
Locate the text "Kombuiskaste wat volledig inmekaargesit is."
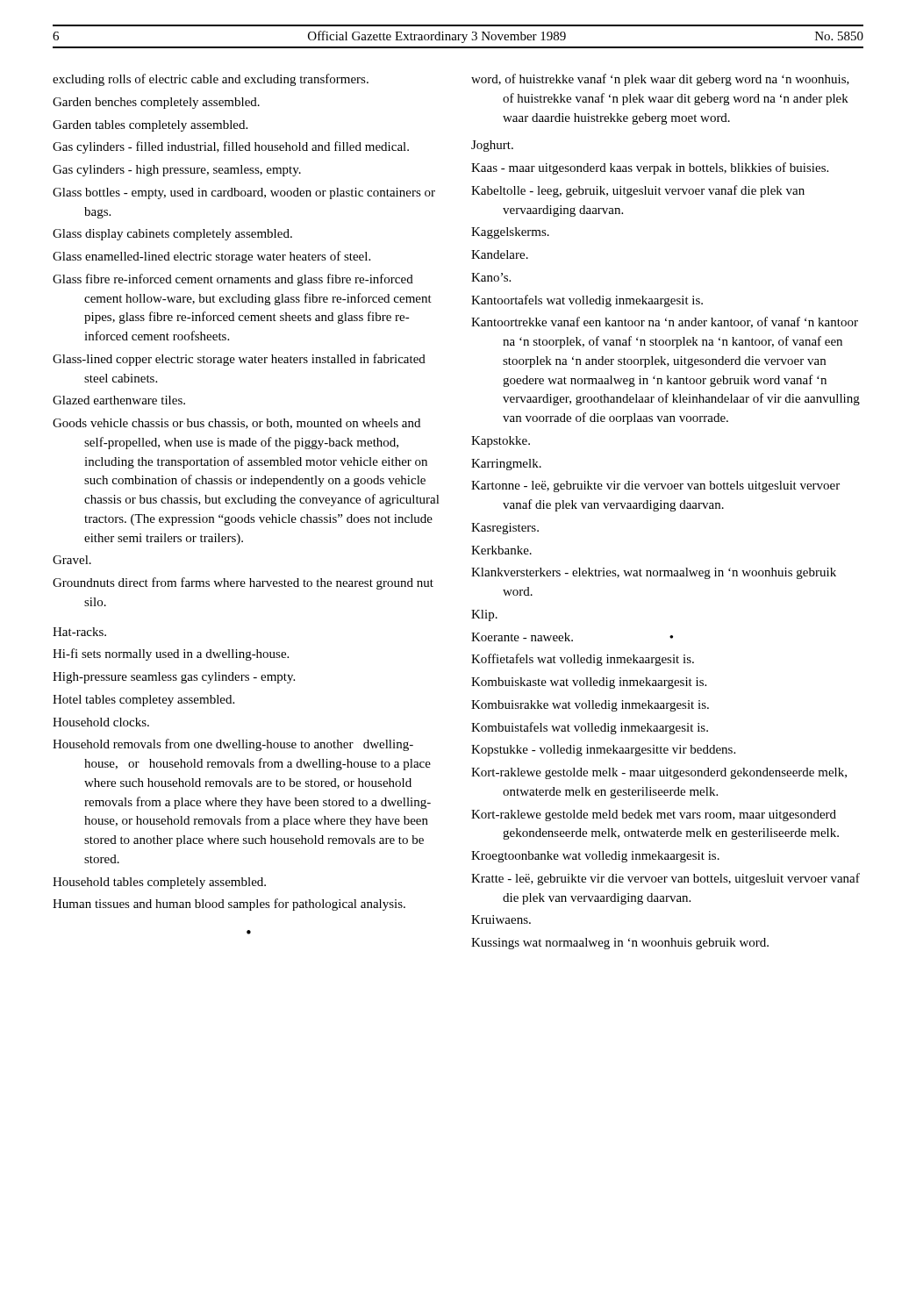(x=589, y=682)
